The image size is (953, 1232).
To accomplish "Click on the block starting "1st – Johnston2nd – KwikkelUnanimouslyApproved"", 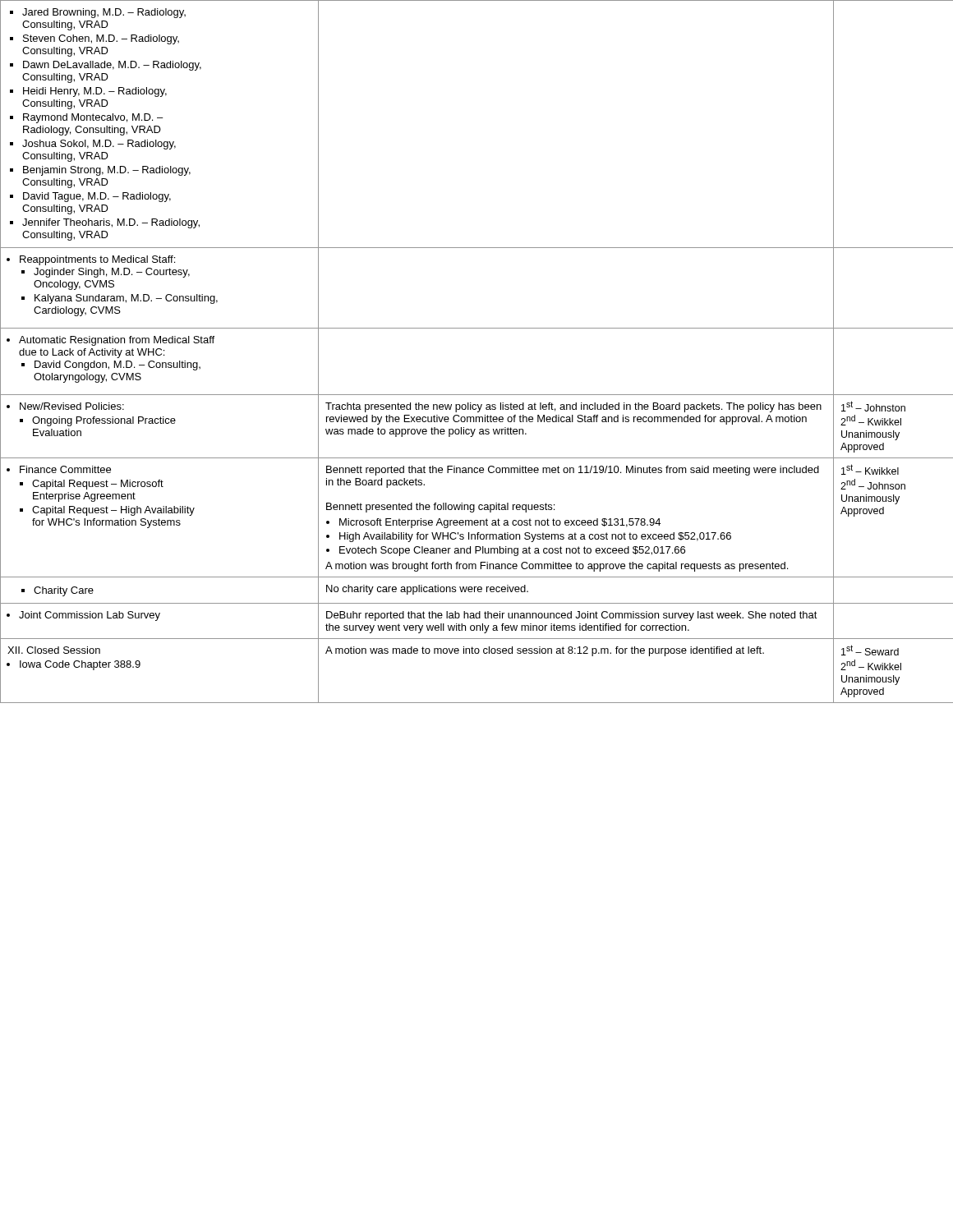I will (x=873, y=426).
